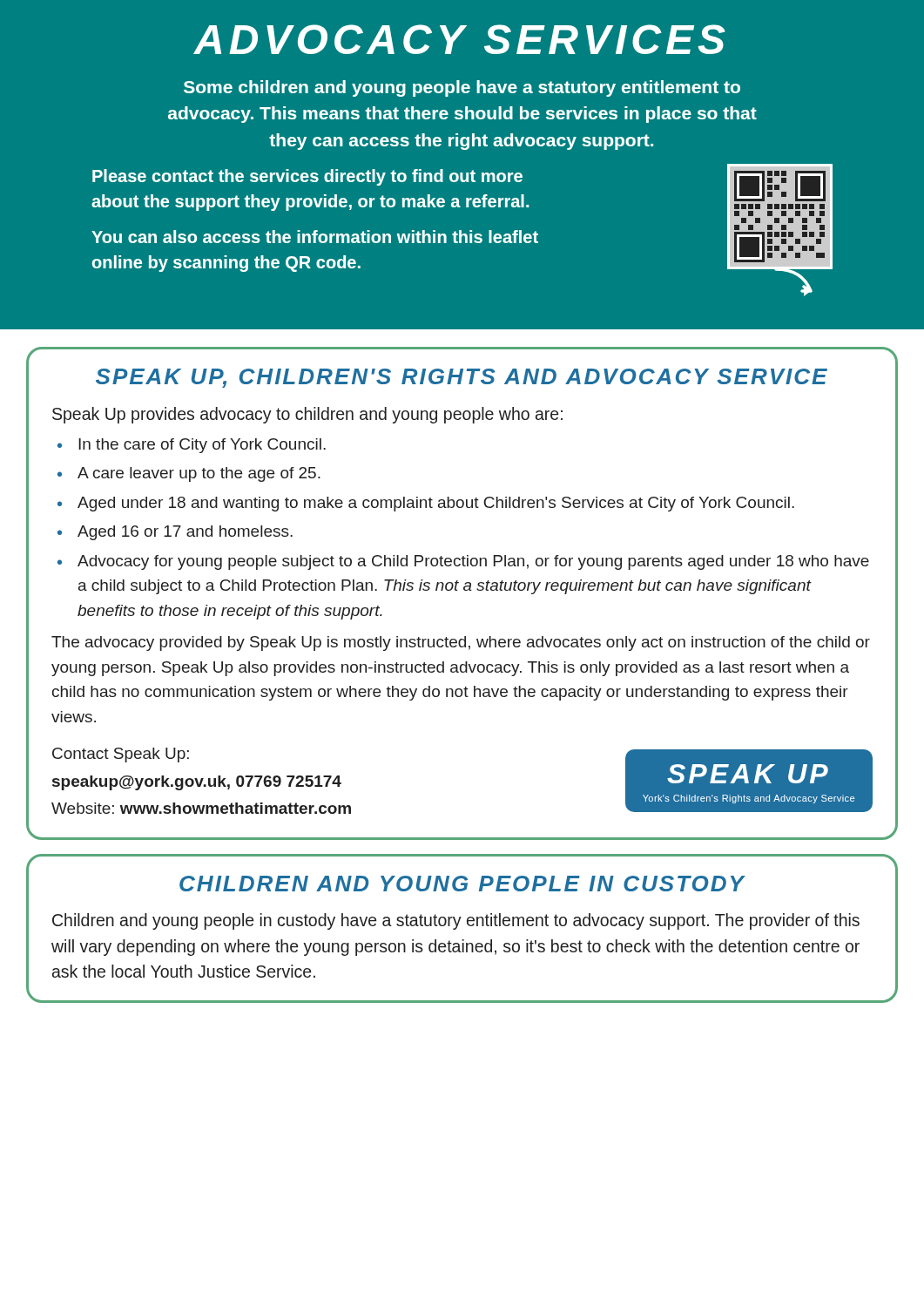Locate the passage starting "SPEAK UP, CHILDREN'S RIGHTS"
924x1307 pixels.
click(x=462, y=593)
